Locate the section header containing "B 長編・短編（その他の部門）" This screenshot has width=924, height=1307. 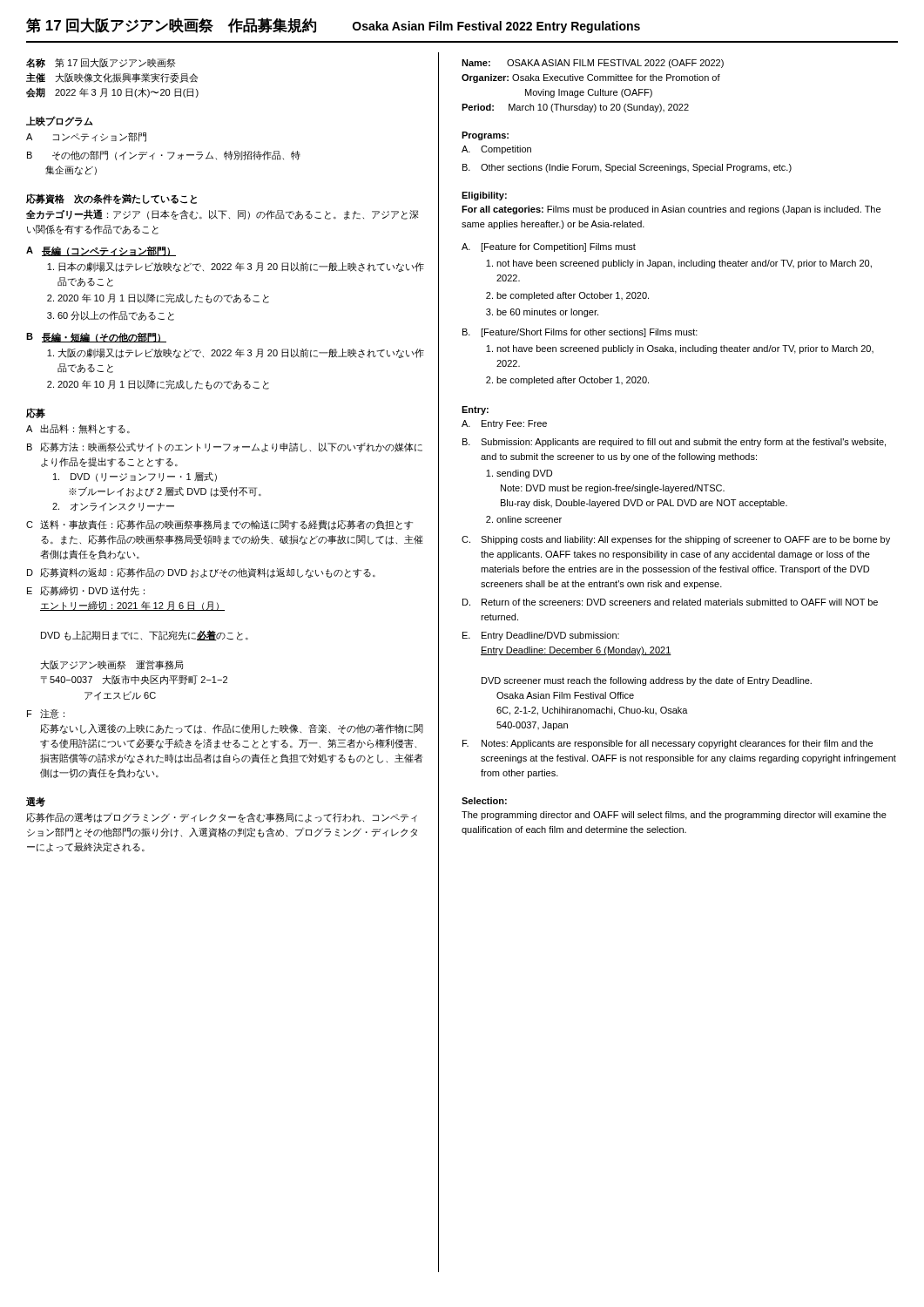pos(96,337)
